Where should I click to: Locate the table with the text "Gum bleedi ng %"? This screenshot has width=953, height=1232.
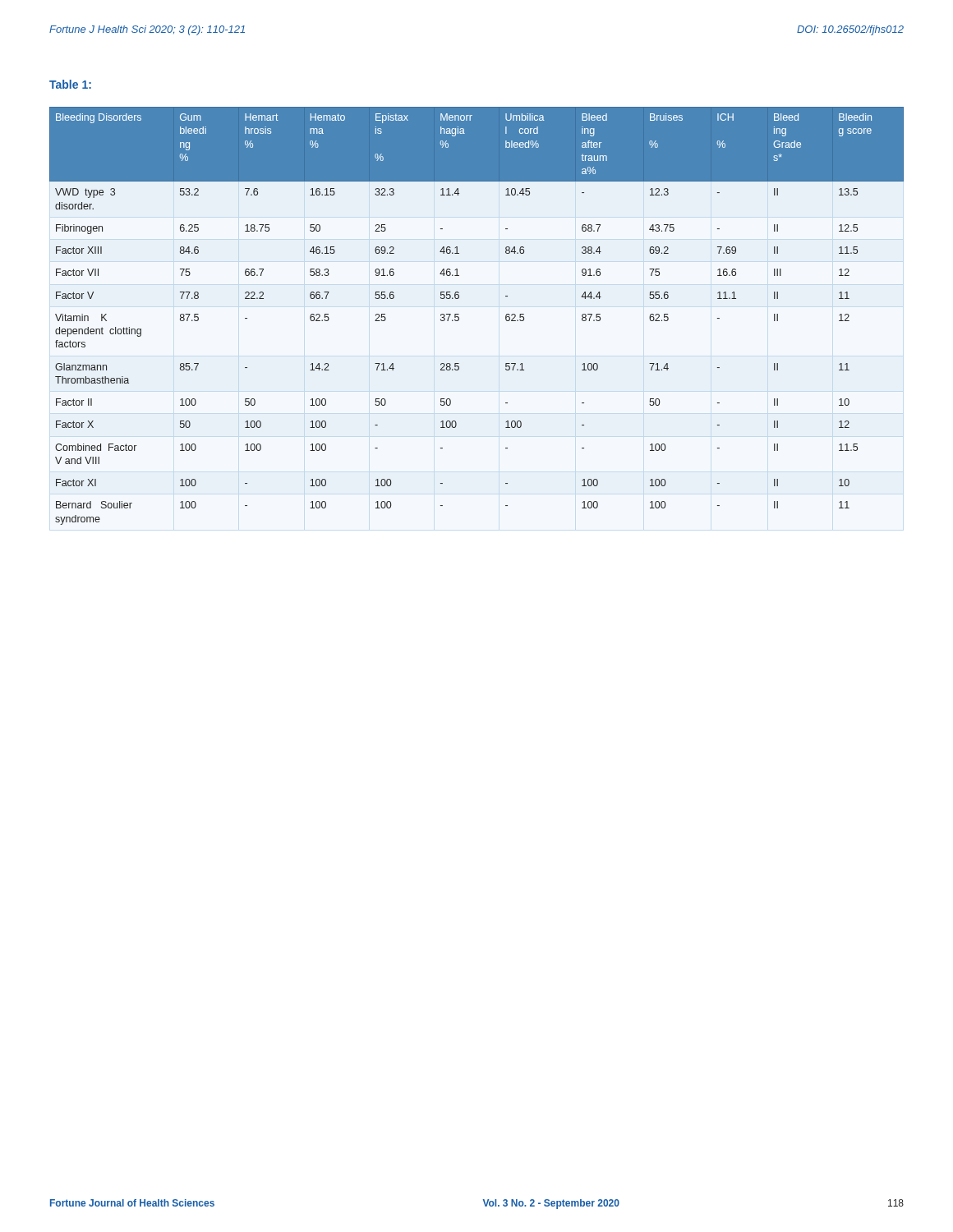pos(476,319)
